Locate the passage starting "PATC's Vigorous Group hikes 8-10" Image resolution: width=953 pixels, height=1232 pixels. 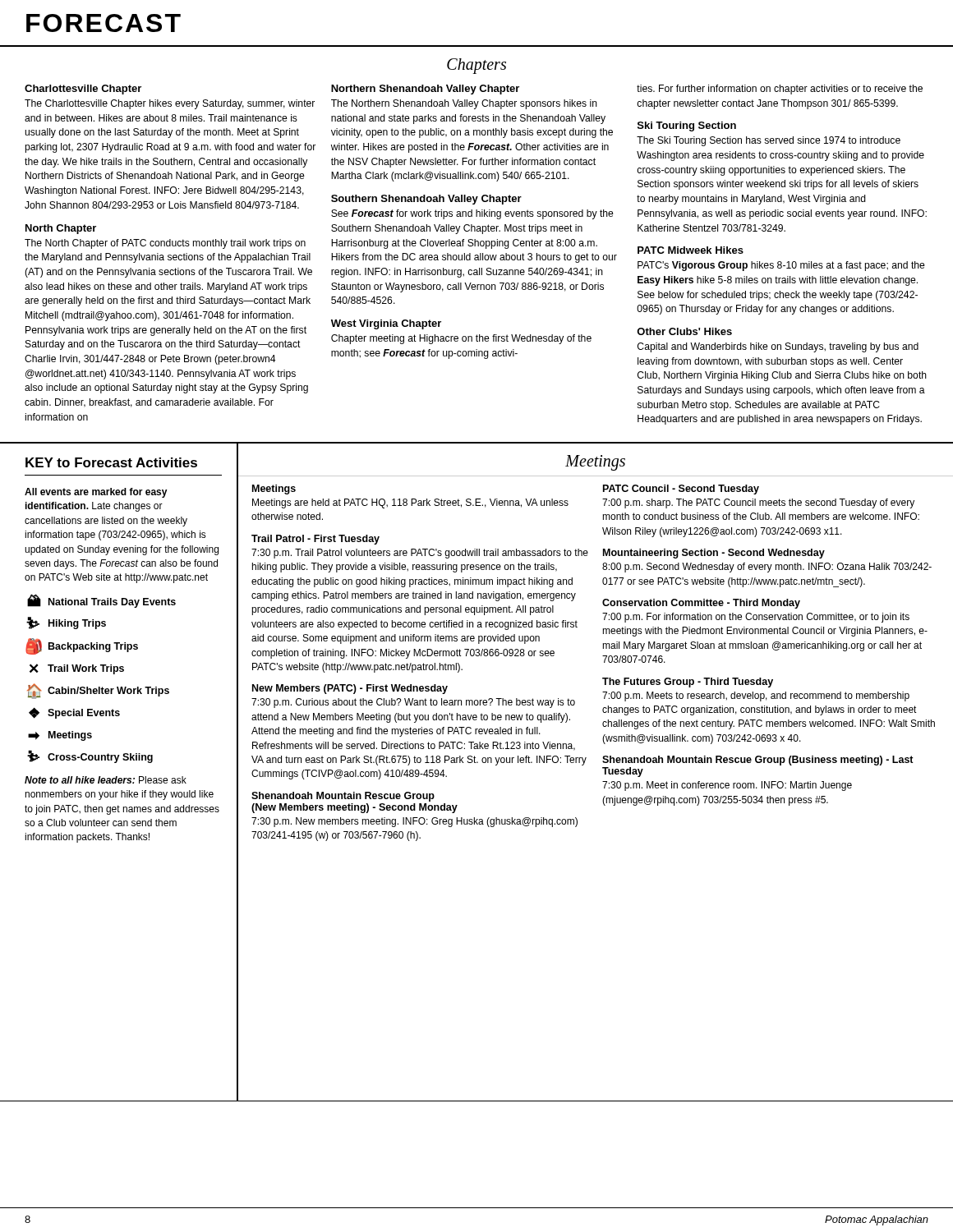[x=781, y=287]
